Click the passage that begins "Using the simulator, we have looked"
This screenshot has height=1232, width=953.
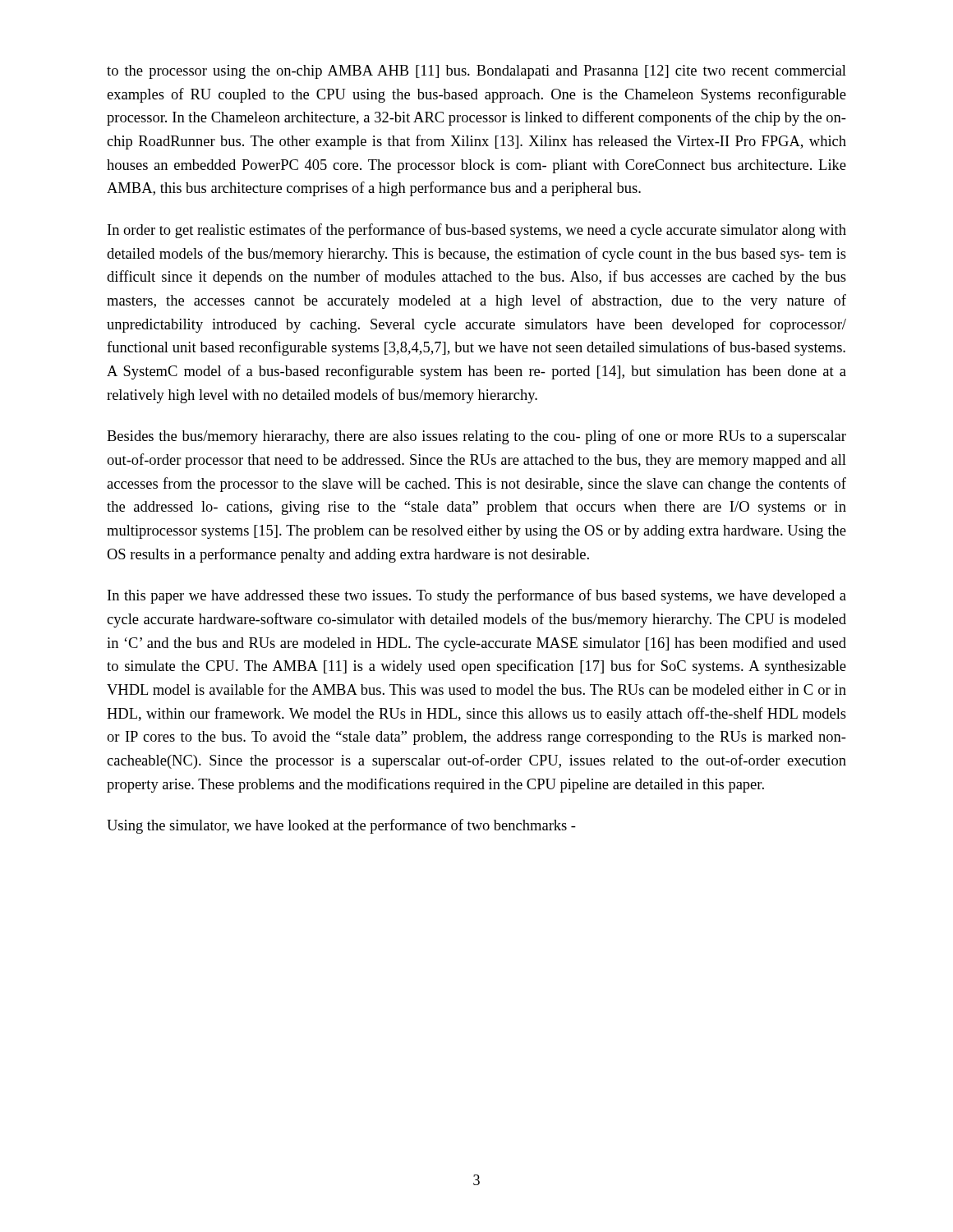pos(341,826)
